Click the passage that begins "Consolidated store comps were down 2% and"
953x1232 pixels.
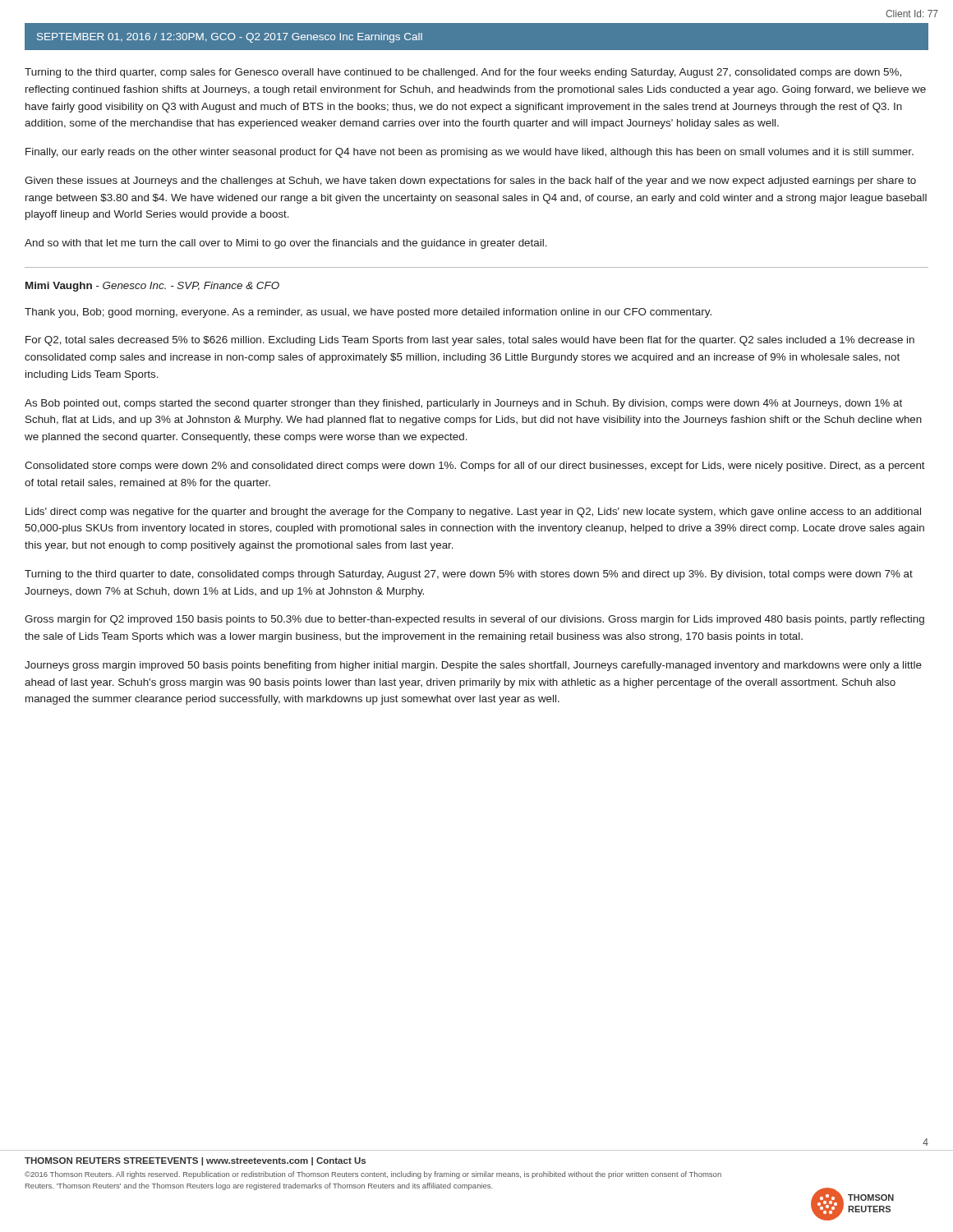pos(475,474)
